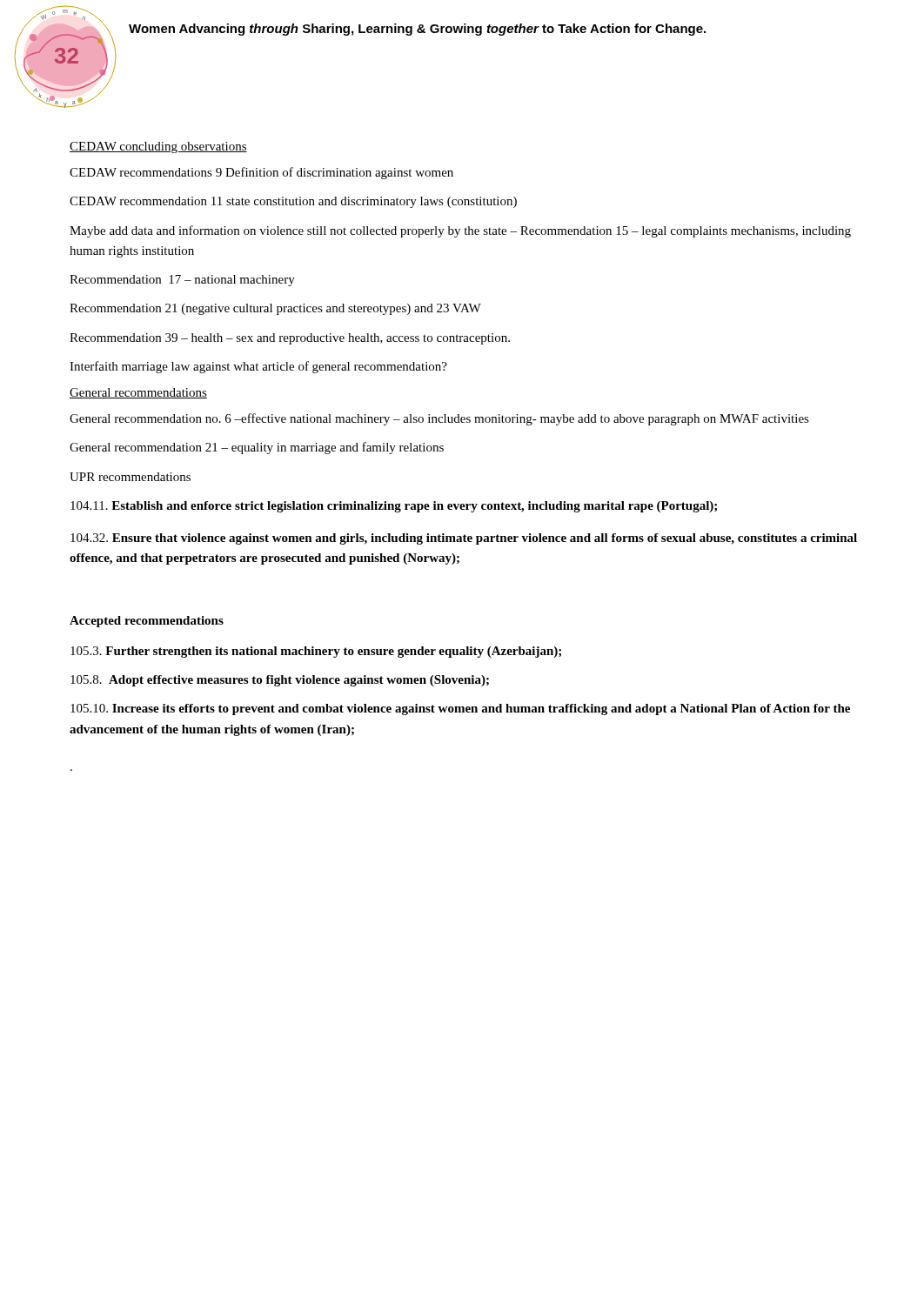Find the block on this page that starts "Interfaith marriage law against what"
Viewport: 924px width, 1305px height.
tap(258, 366)
